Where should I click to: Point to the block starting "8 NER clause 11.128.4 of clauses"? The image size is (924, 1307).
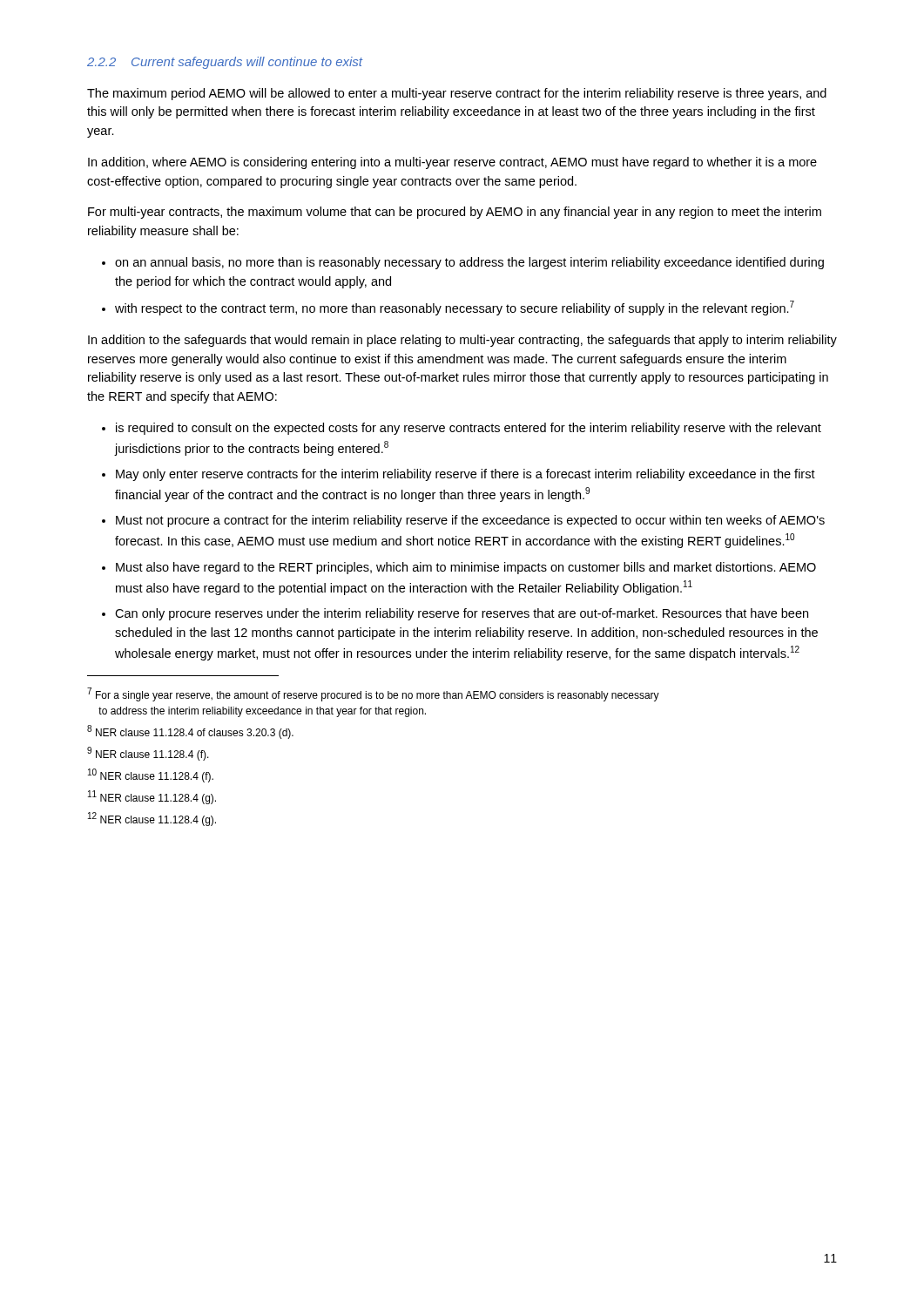190,732
